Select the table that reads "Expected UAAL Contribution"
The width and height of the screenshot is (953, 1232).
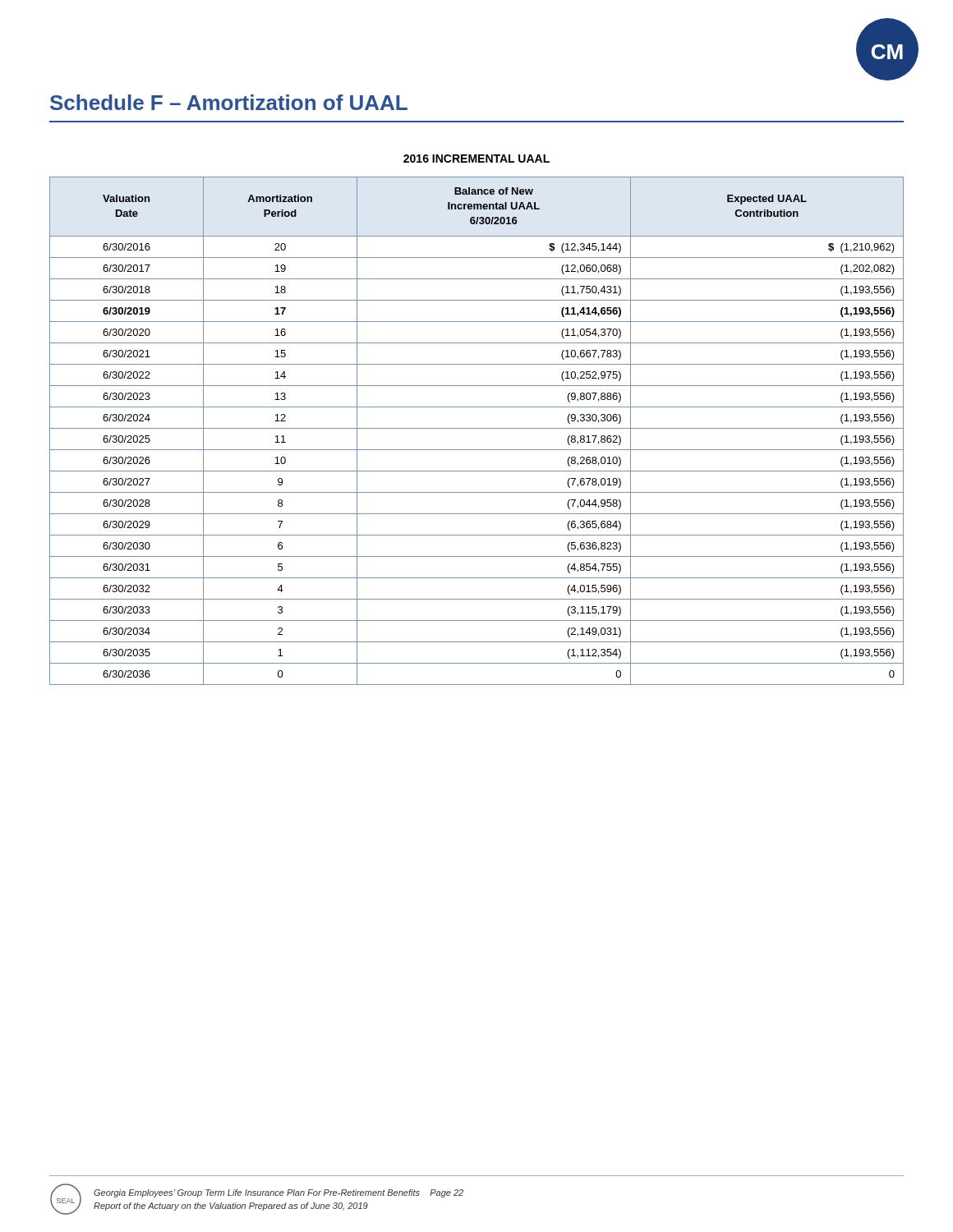[476, 431]
